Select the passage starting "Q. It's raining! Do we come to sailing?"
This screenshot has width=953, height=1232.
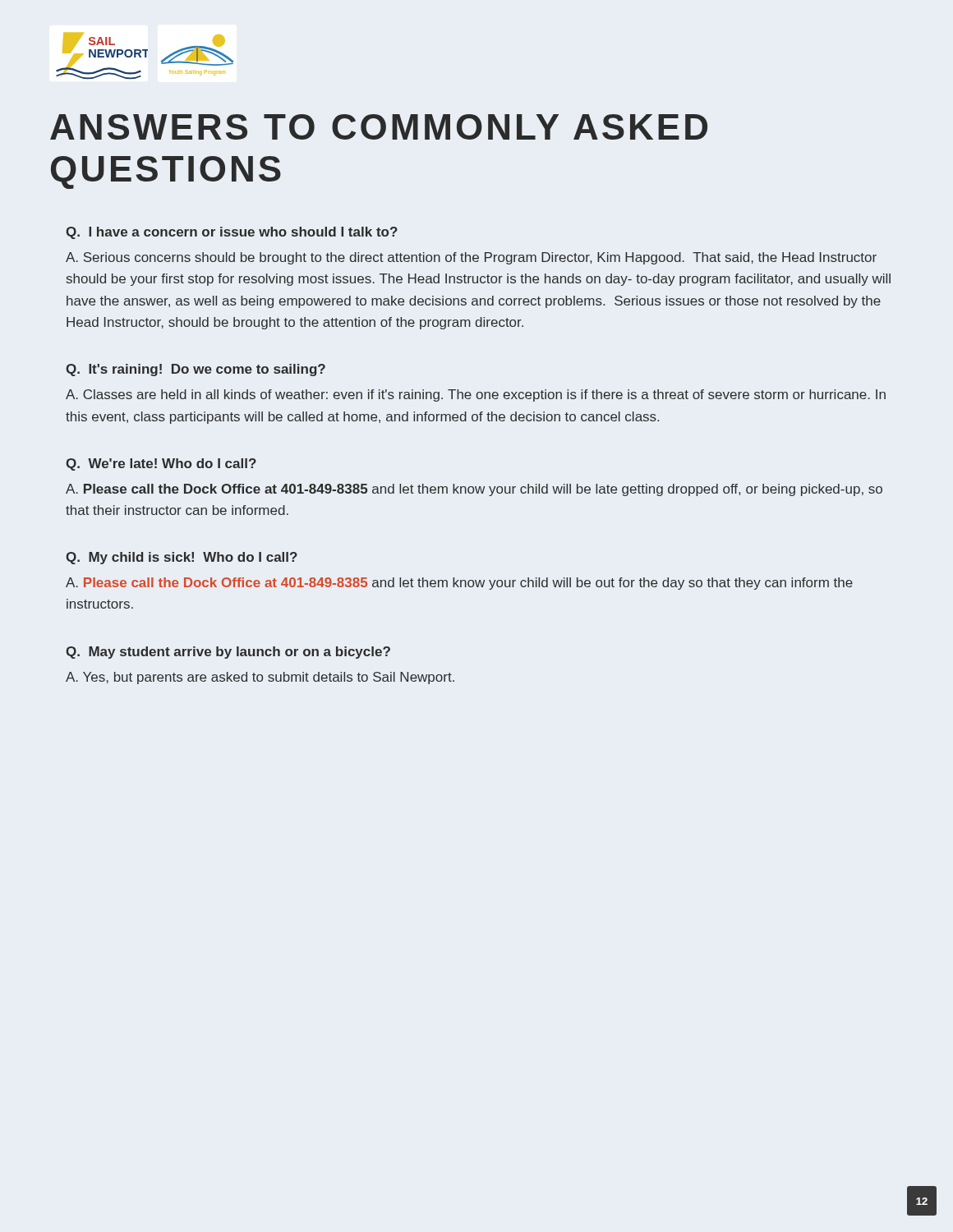point(485,394)
